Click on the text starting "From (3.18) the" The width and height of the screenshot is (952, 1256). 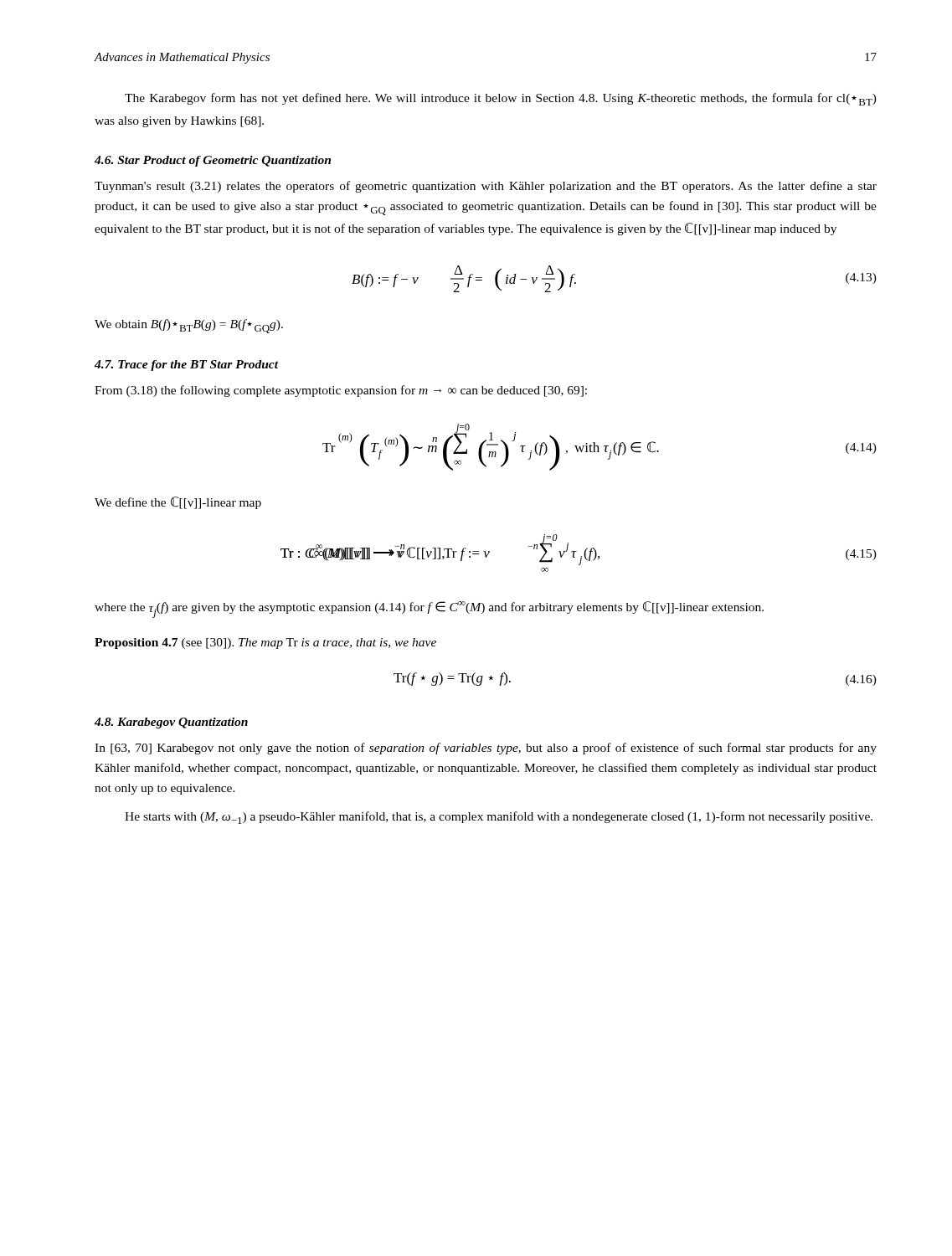(x=486, y=390)
